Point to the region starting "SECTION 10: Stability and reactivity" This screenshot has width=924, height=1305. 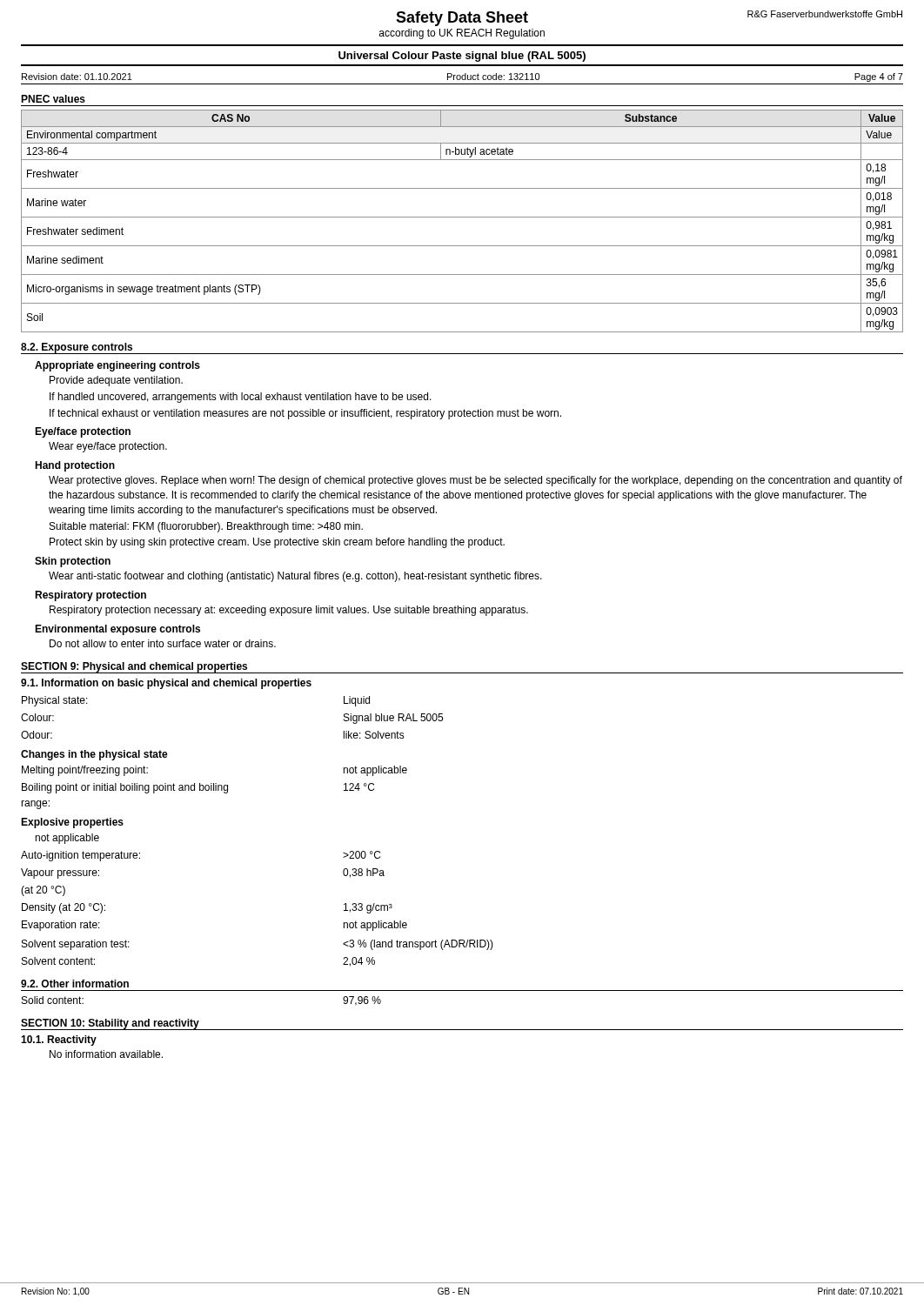click(x=110, y=1023)
